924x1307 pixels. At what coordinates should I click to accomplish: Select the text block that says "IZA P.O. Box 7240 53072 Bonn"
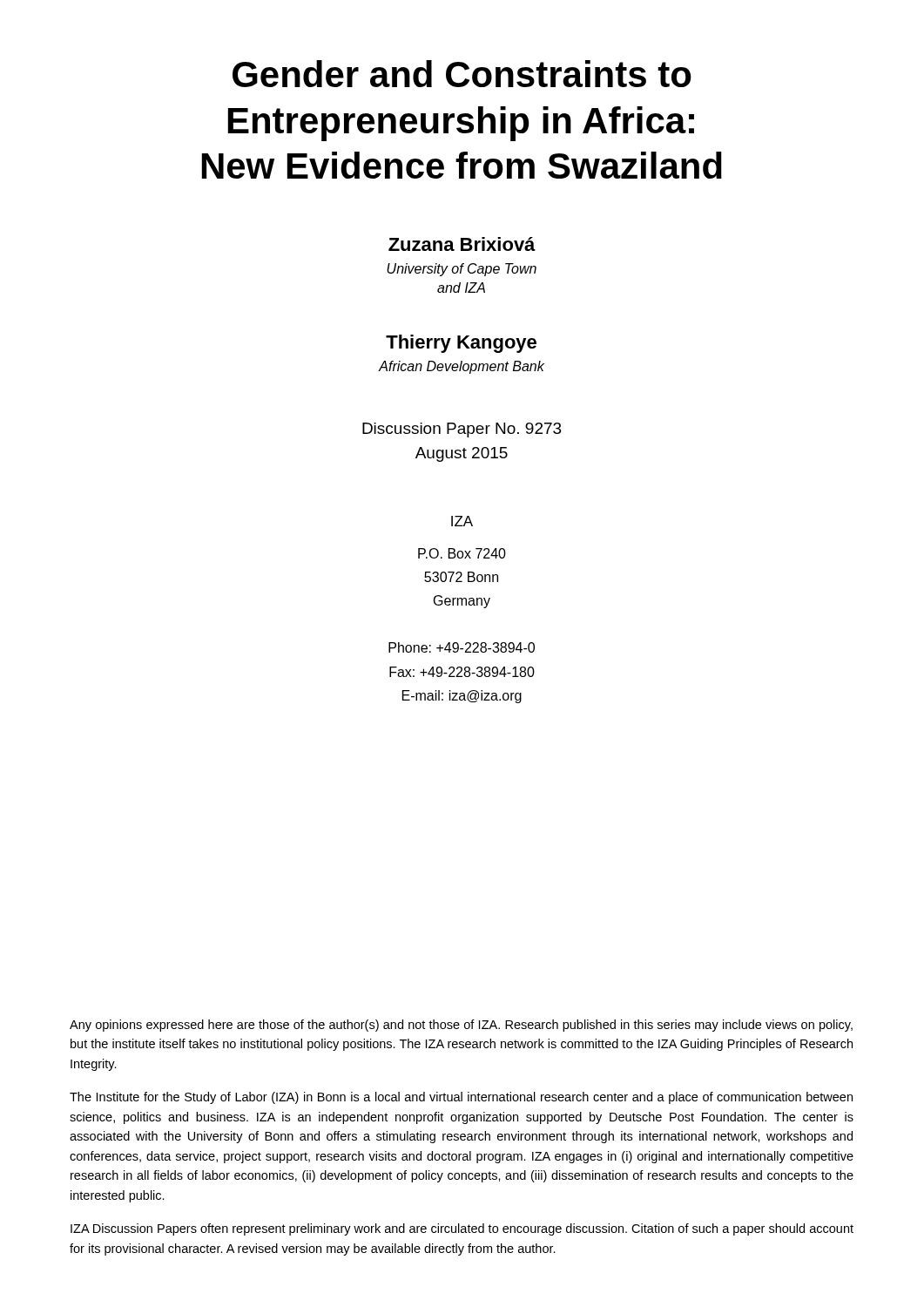[462, 608]
